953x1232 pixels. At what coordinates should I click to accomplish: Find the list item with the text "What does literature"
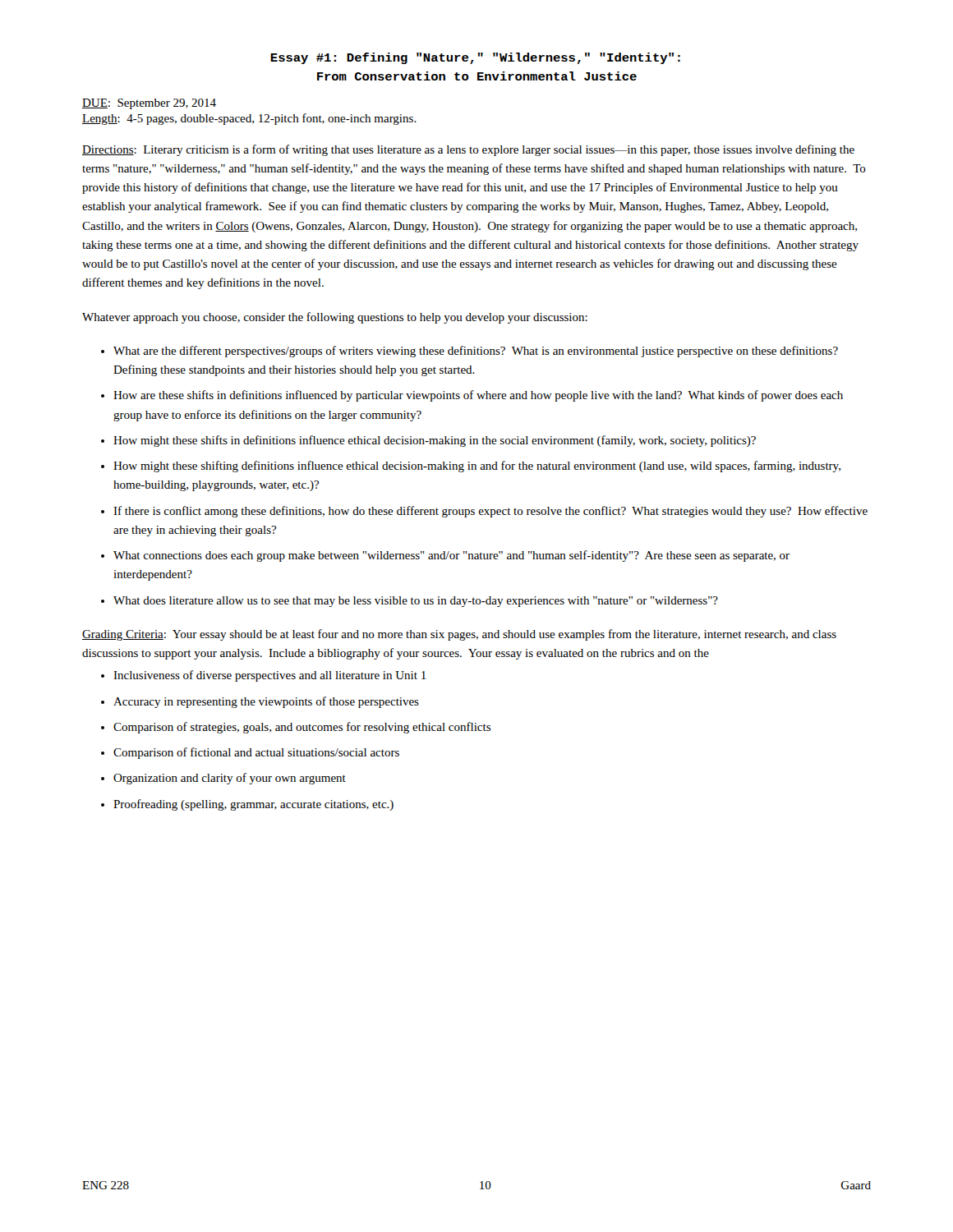coord(476,601)
